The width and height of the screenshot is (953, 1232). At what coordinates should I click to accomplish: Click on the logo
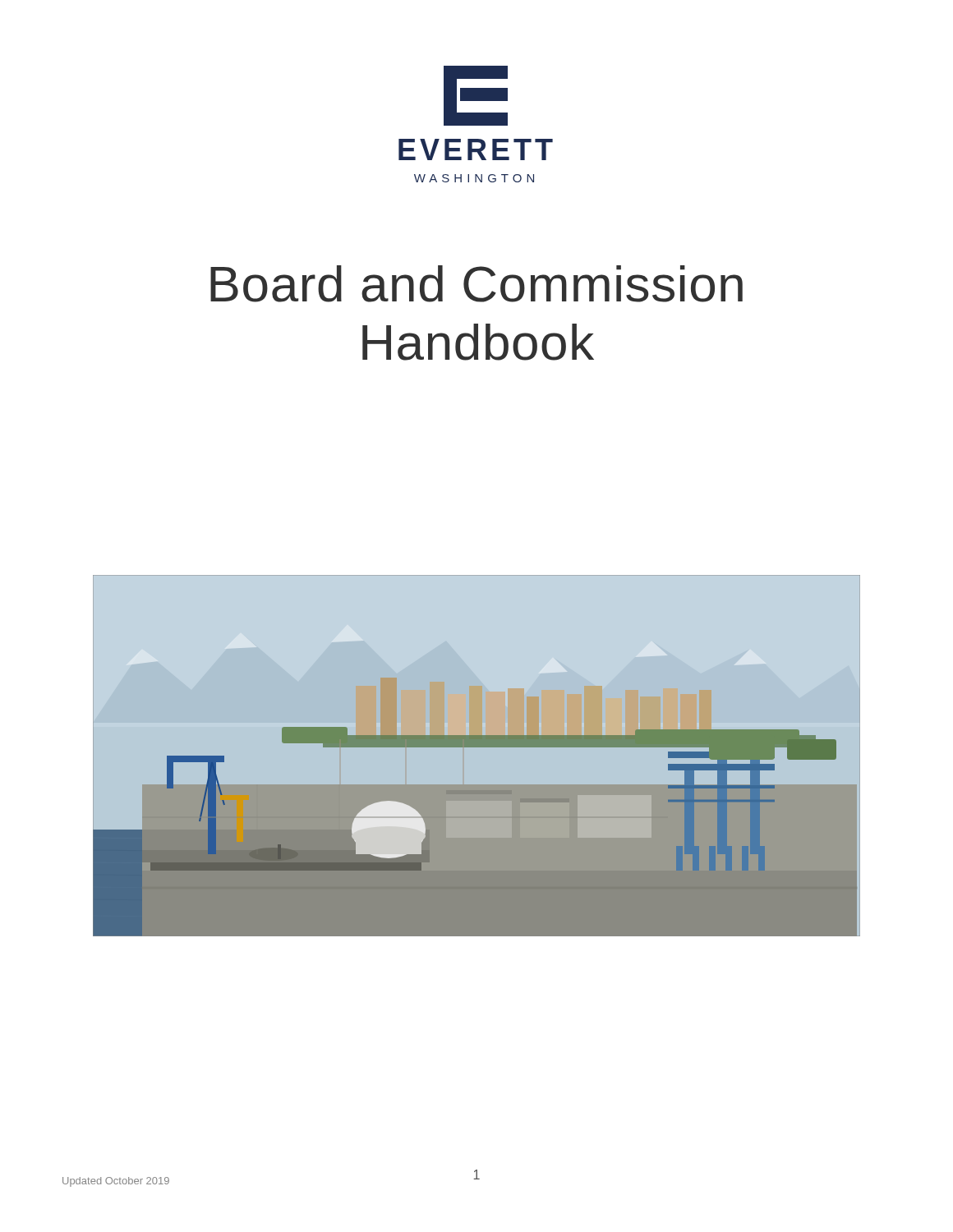pos(476,129)
